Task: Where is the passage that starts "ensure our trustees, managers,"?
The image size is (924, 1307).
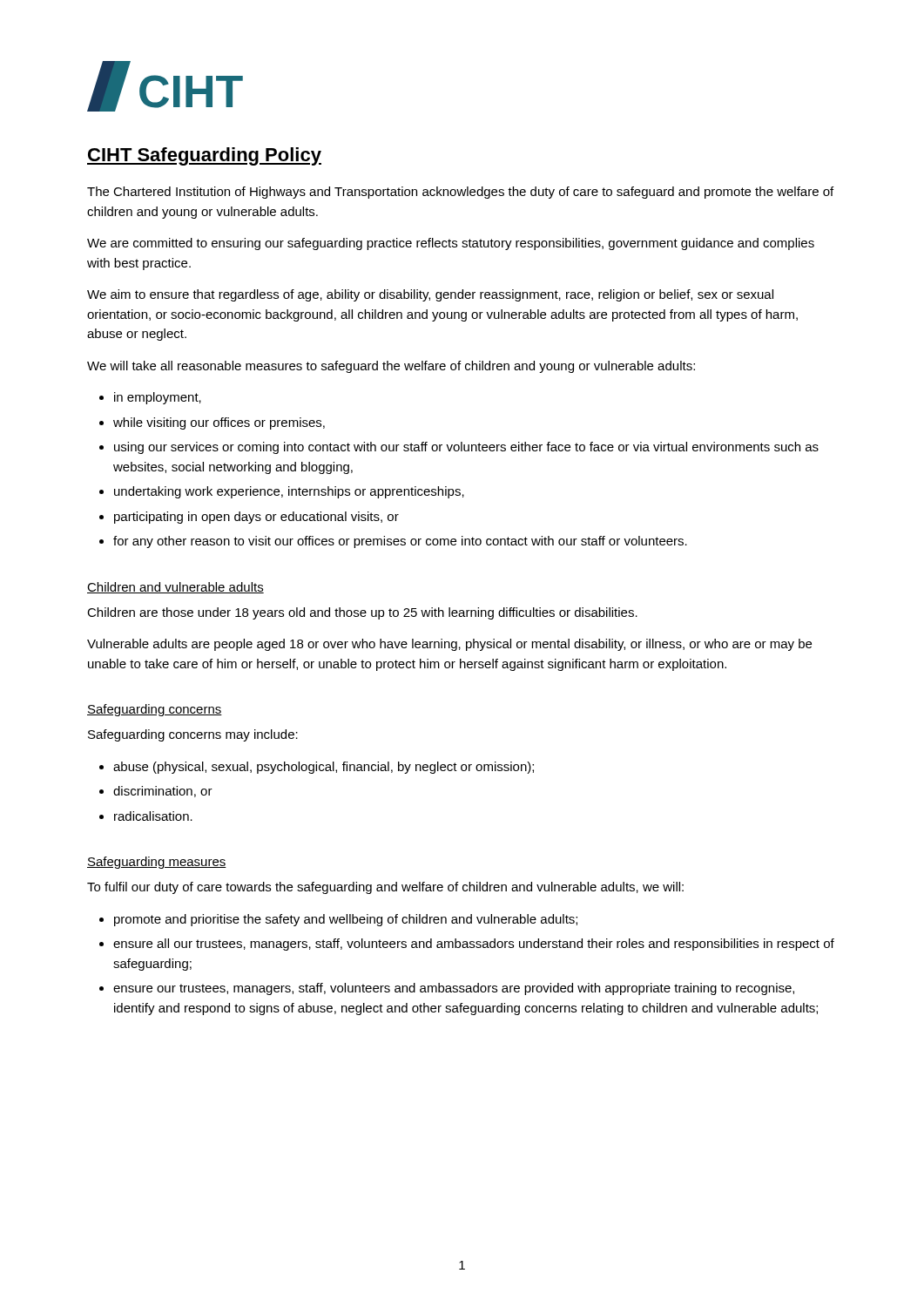Action: click(x=466, y=997)
